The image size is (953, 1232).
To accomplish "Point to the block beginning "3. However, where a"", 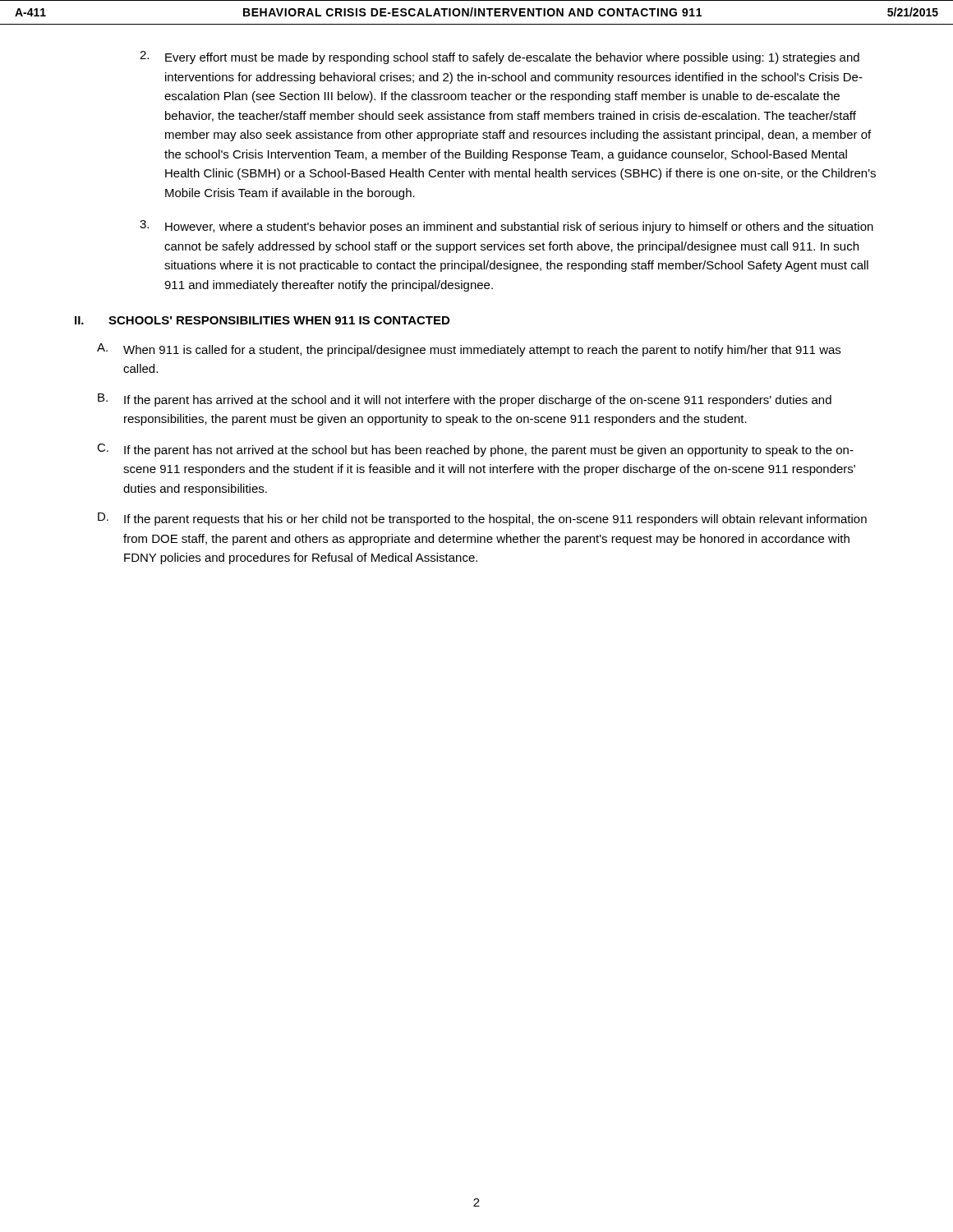I will click(x=509, y=256).
